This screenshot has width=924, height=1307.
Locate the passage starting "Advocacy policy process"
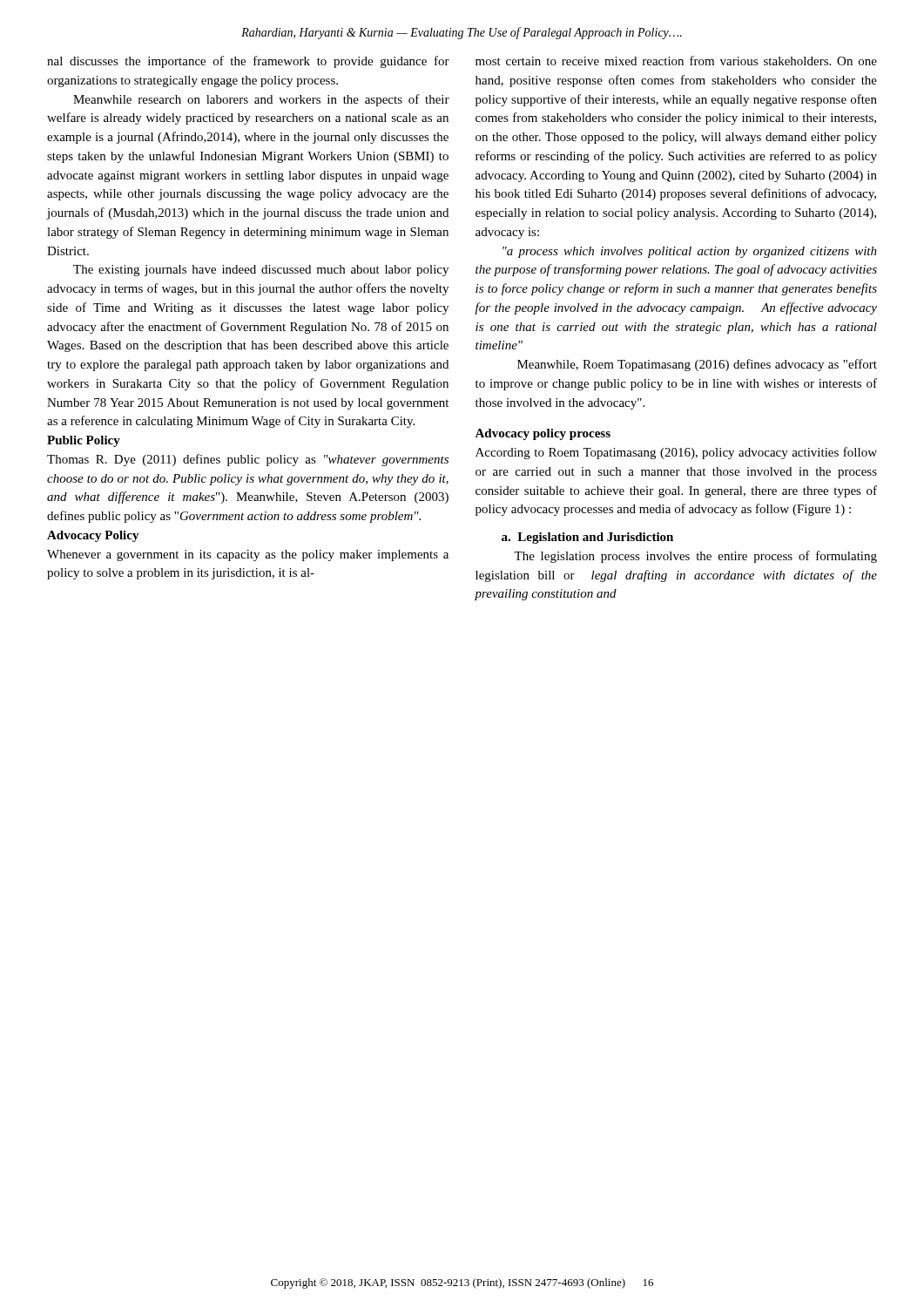click(x=543, y=434)
